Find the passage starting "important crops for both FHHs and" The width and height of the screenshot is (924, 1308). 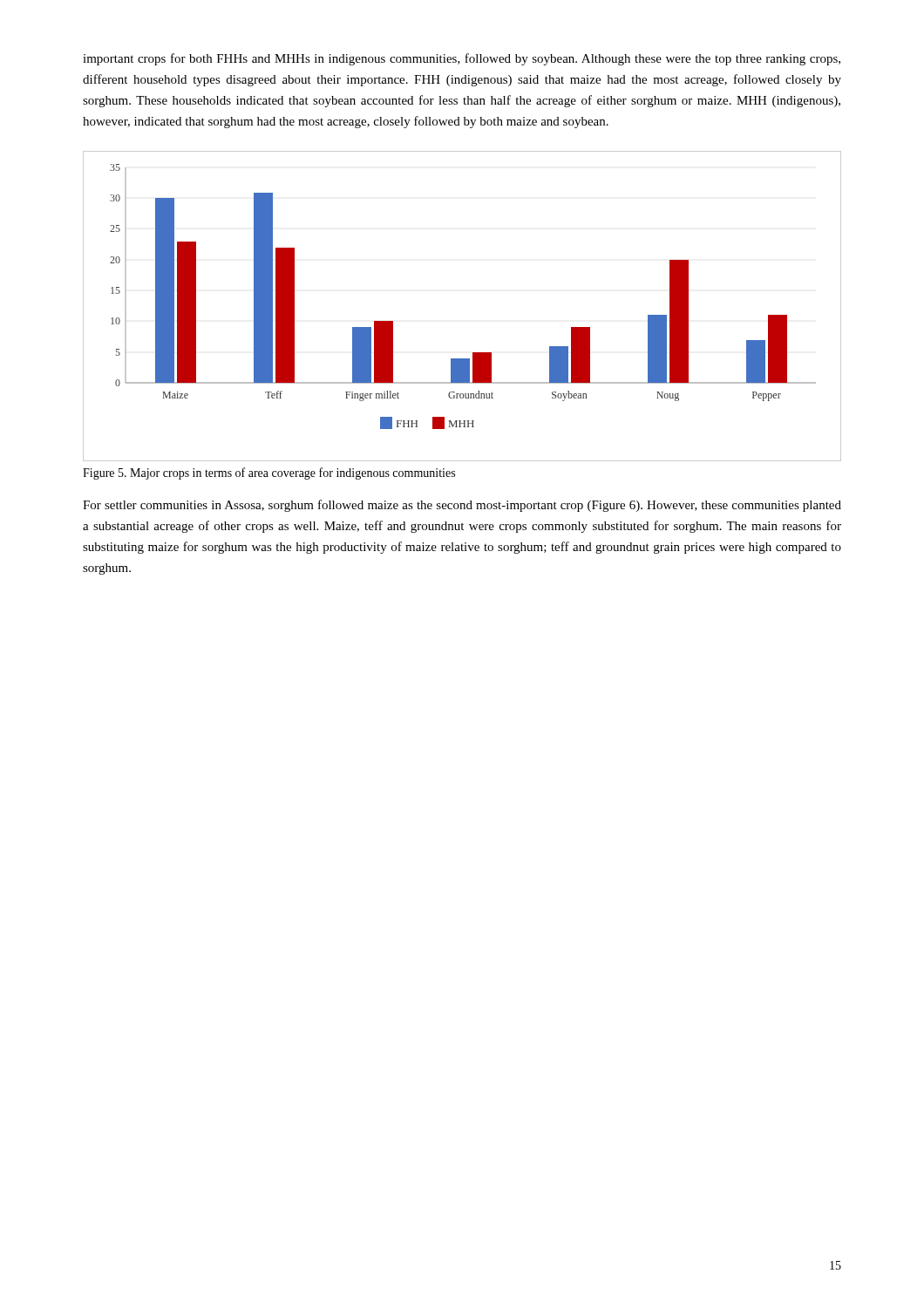(462, 90)
